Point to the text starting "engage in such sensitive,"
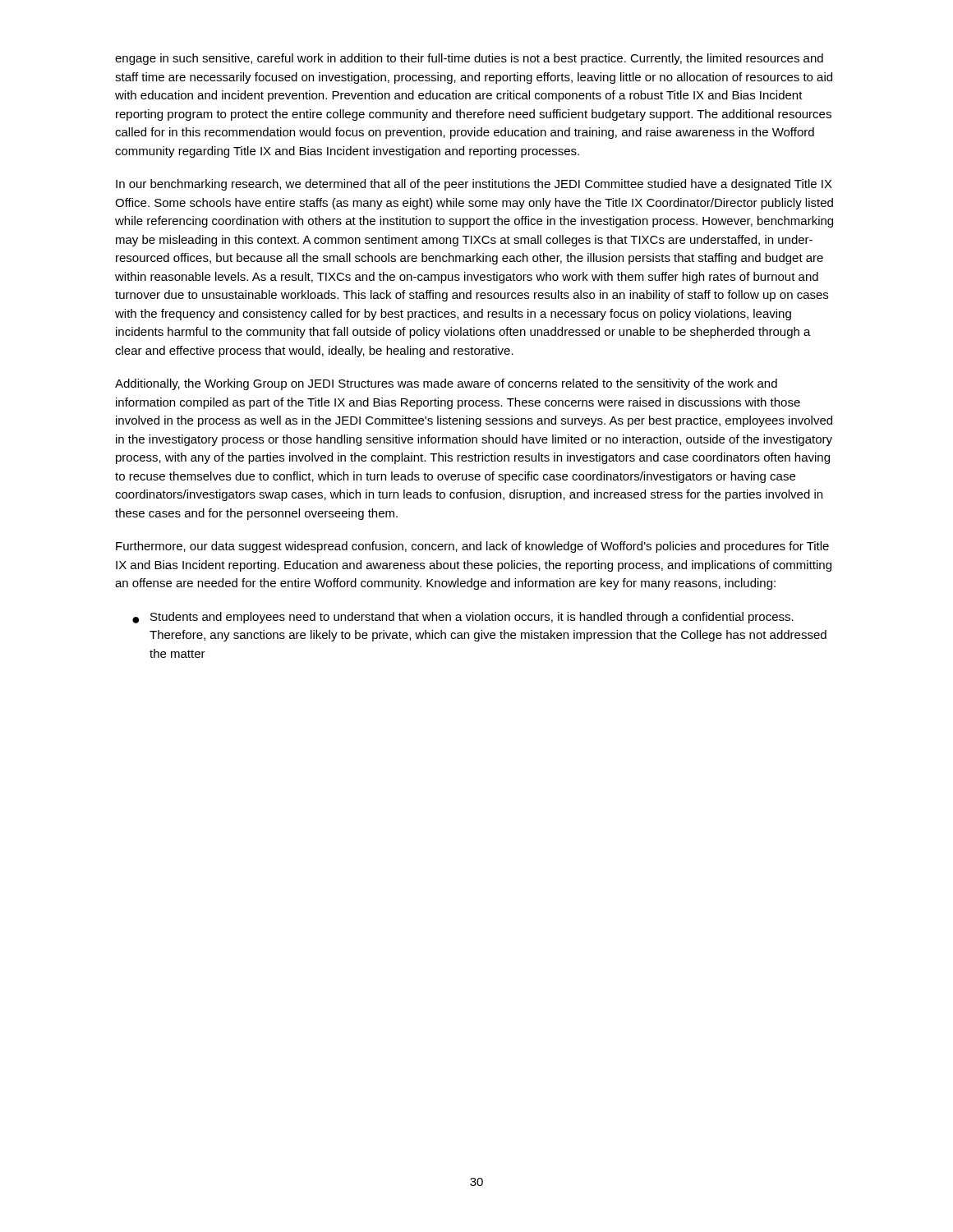This screenshot has height=1232, width=953. click(474, 104)
